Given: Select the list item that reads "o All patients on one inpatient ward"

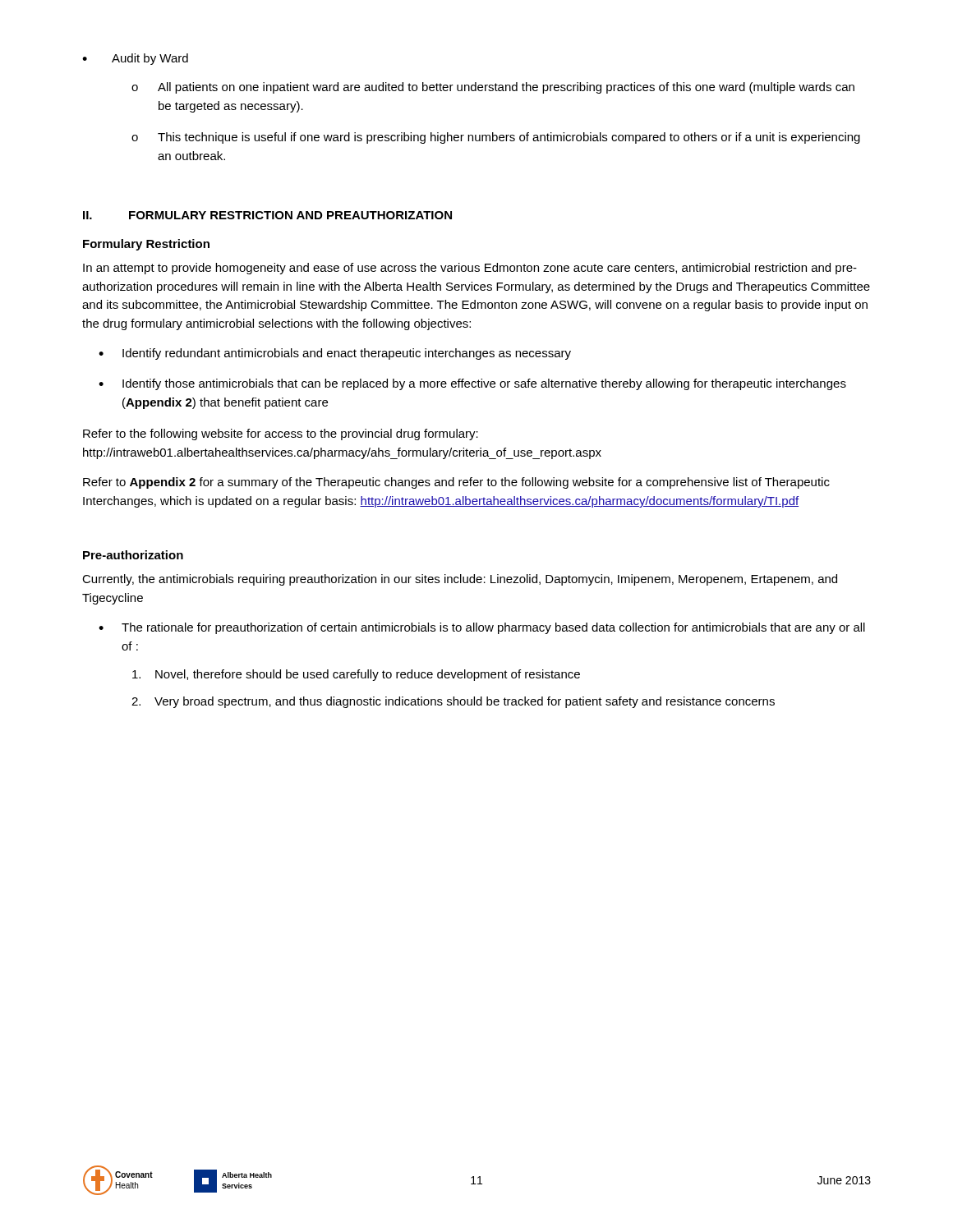Looking at the screenshot, I should click(501, 97).
